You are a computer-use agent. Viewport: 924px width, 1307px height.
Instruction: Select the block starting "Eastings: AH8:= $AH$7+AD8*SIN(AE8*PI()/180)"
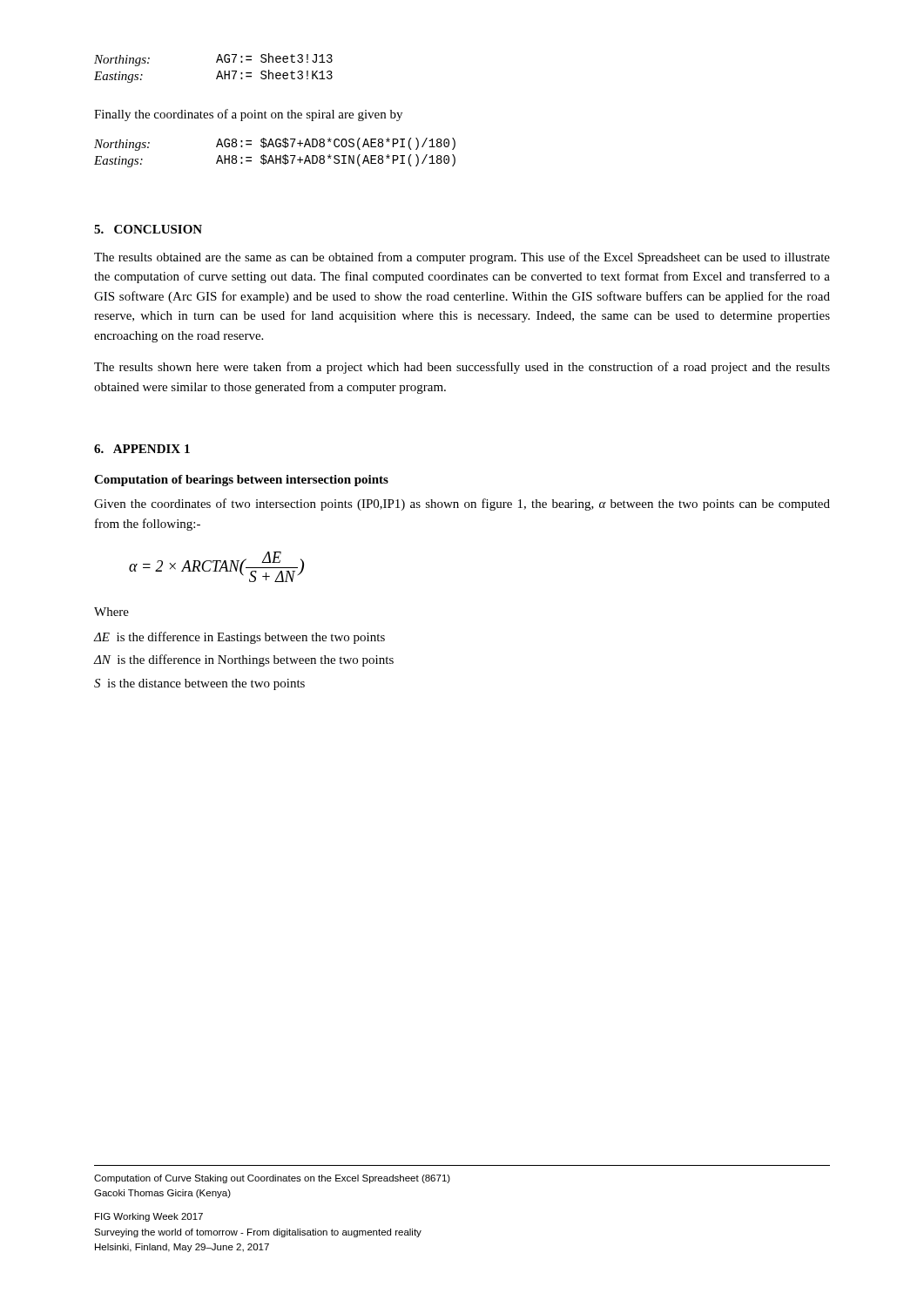pos(276,160)
